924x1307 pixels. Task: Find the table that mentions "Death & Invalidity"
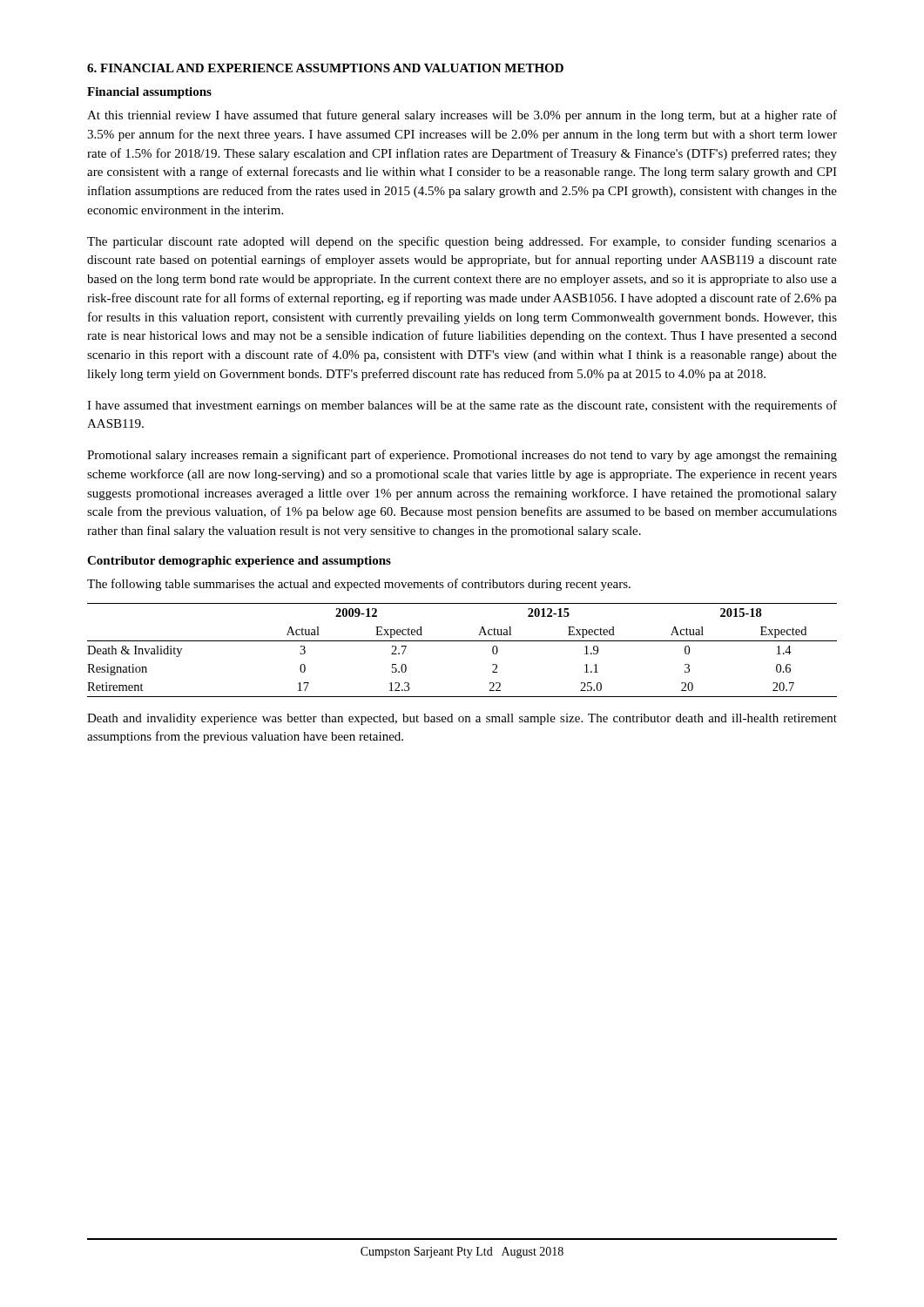pos(462,650)
